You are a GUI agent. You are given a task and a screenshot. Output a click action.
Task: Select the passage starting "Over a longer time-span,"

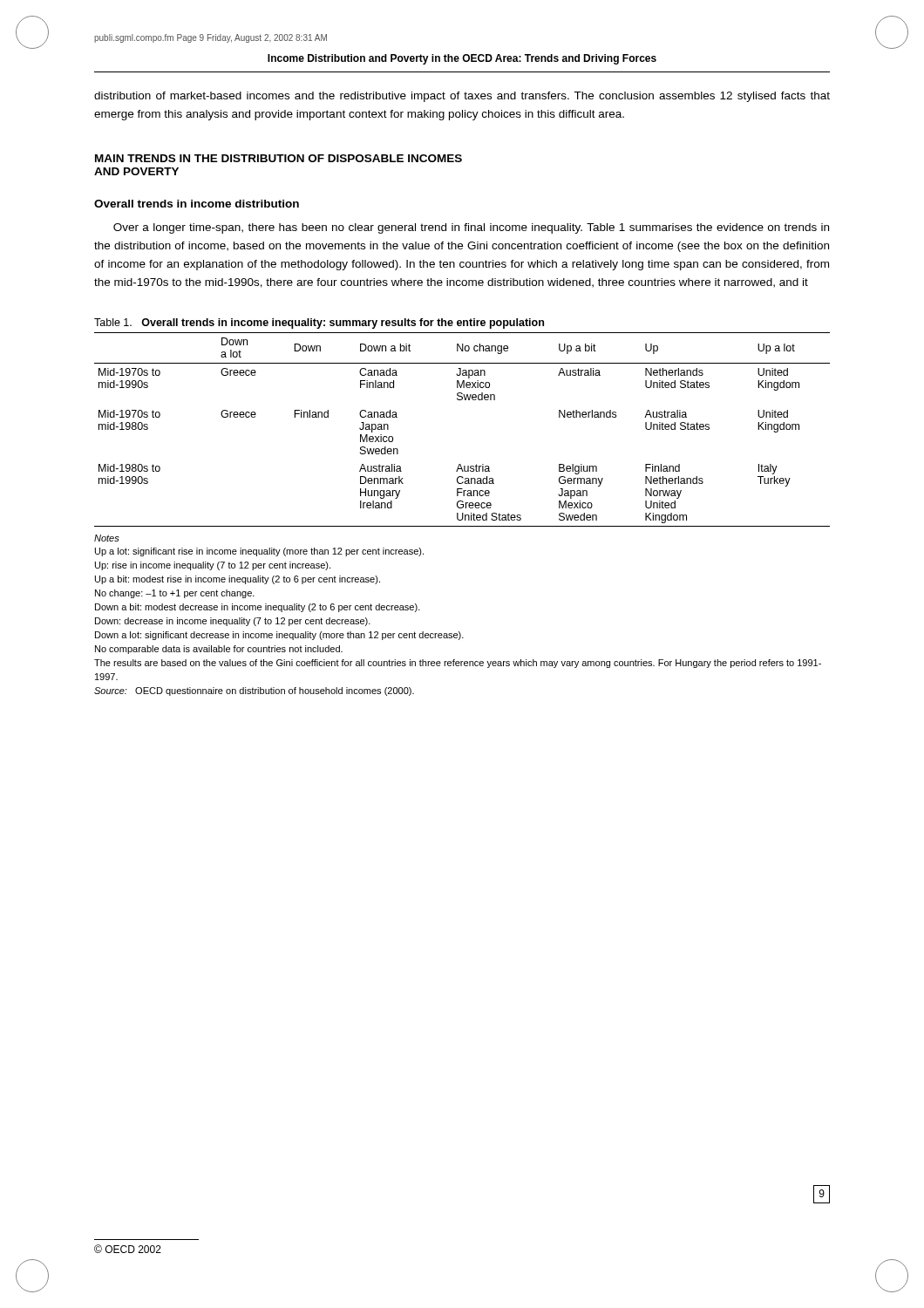(x=462, y=254)
